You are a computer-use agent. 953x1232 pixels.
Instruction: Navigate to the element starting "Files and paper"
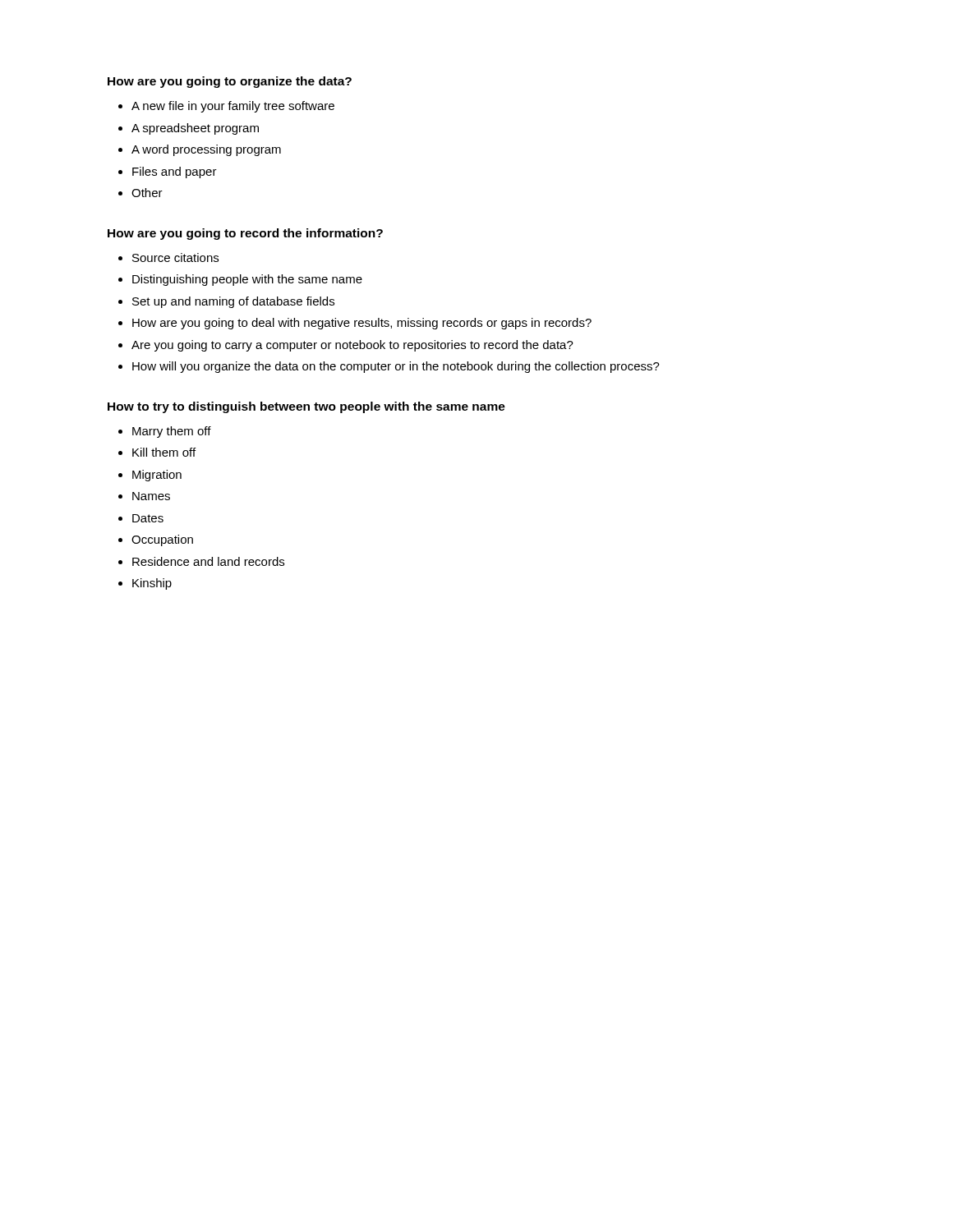point(174,171)
